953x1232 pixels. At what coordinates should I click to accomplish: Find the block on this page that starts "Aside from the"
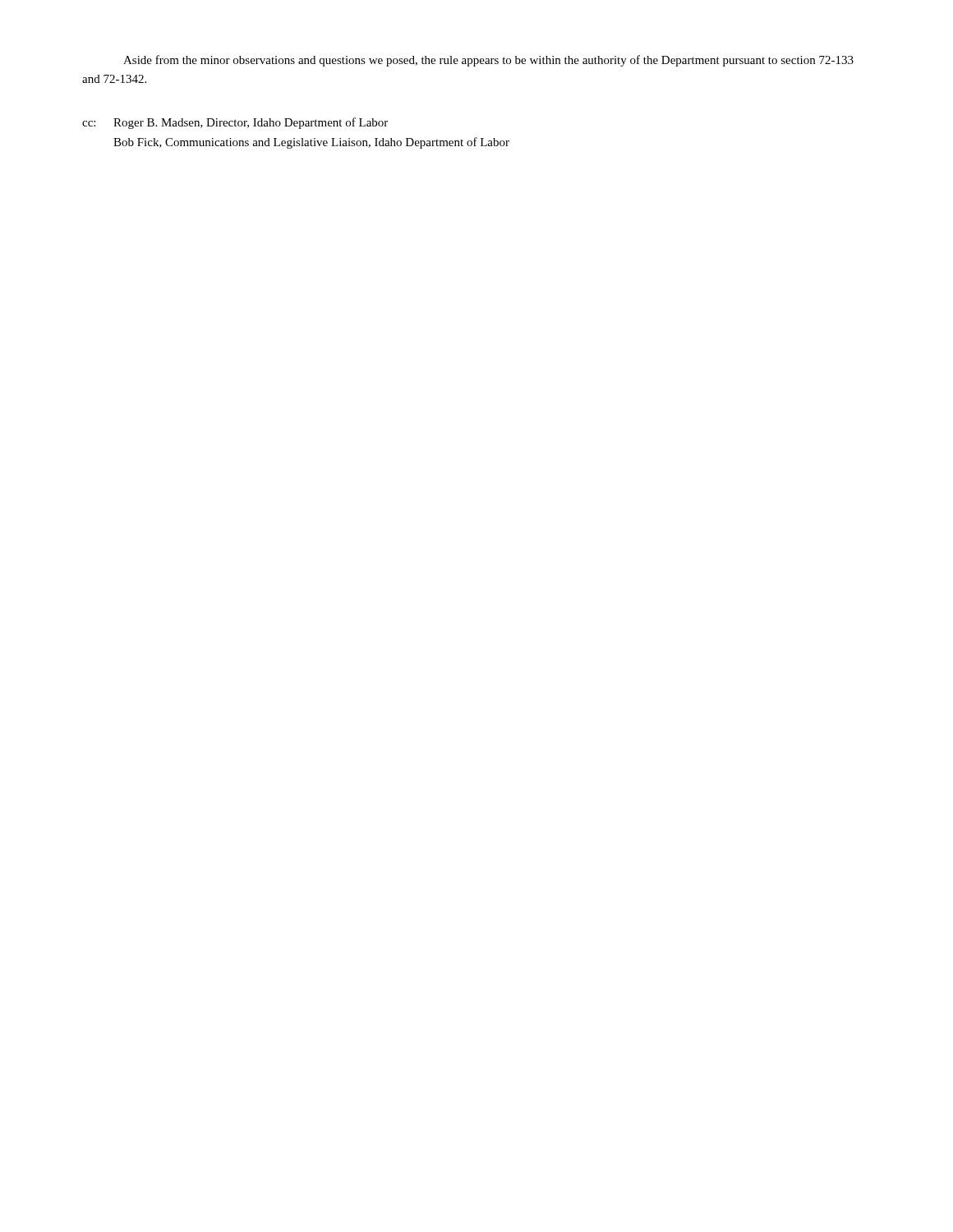click(x=468, y=69)
